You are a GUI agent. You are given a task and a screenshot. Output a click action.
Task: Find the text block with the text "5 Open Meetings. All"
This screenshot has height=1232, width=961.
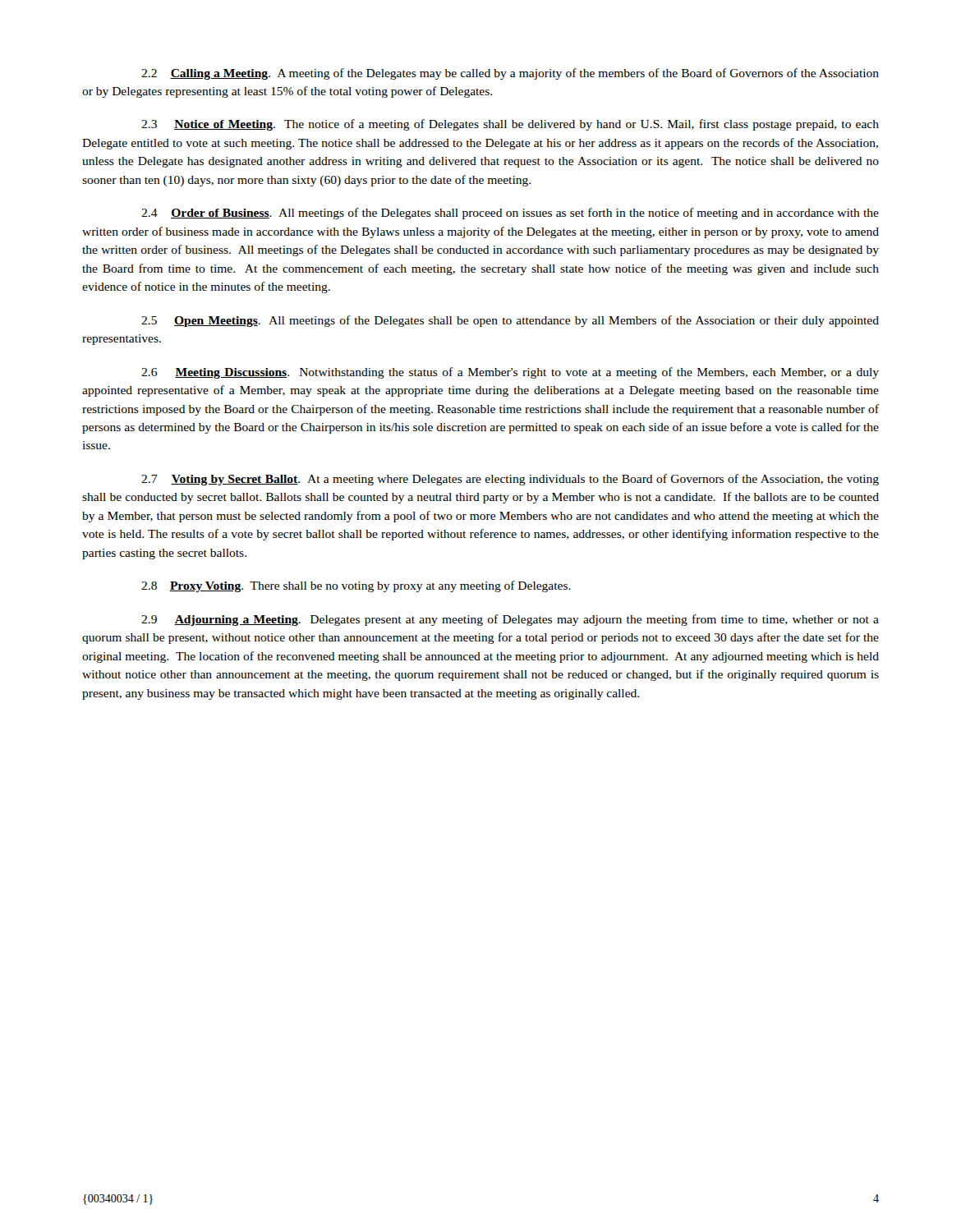click(x=480, y=329)
